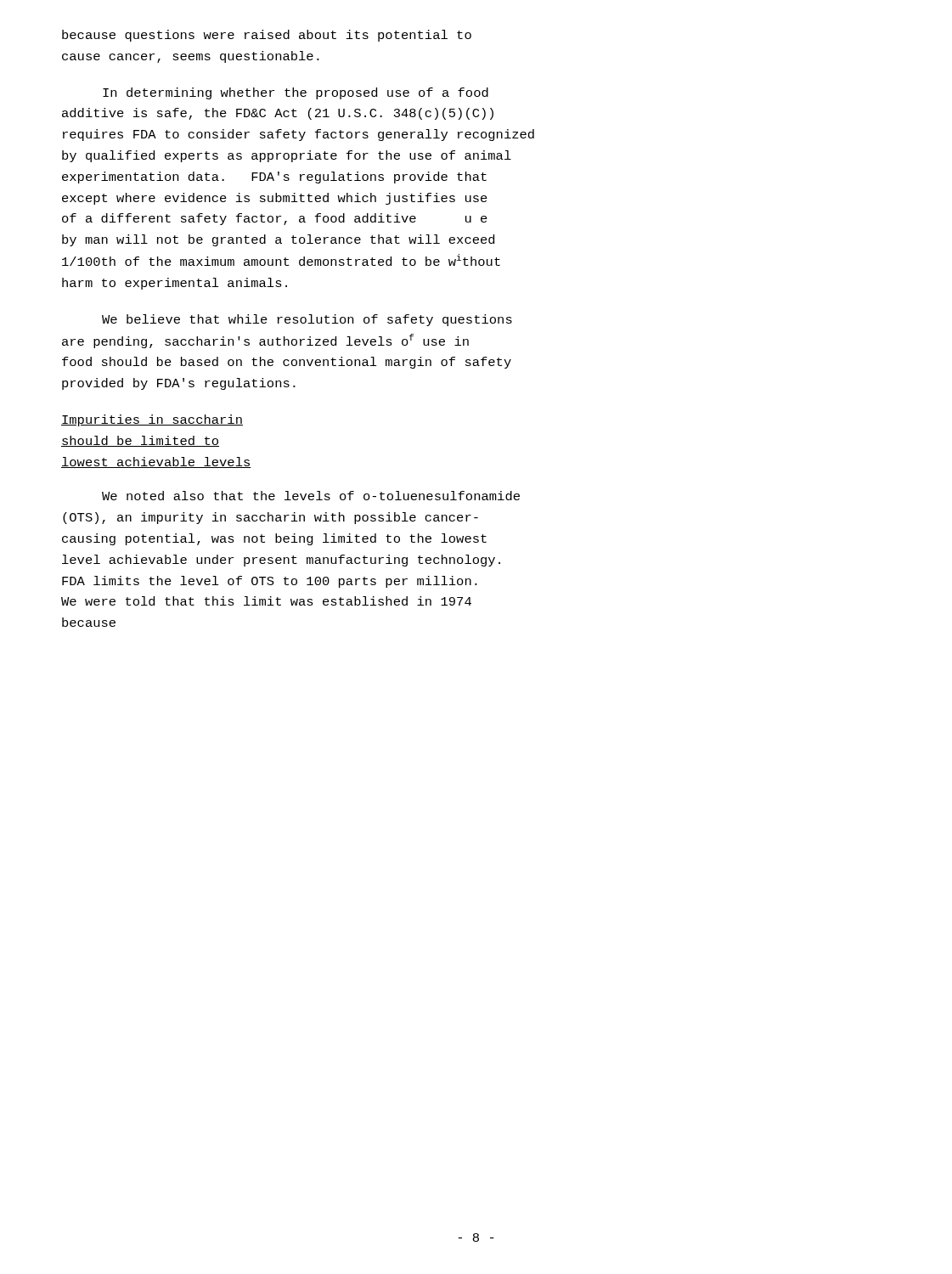Locate the block of text that opens with "We believe that"
Screen dimensions: 1274x952
[481, 351]
